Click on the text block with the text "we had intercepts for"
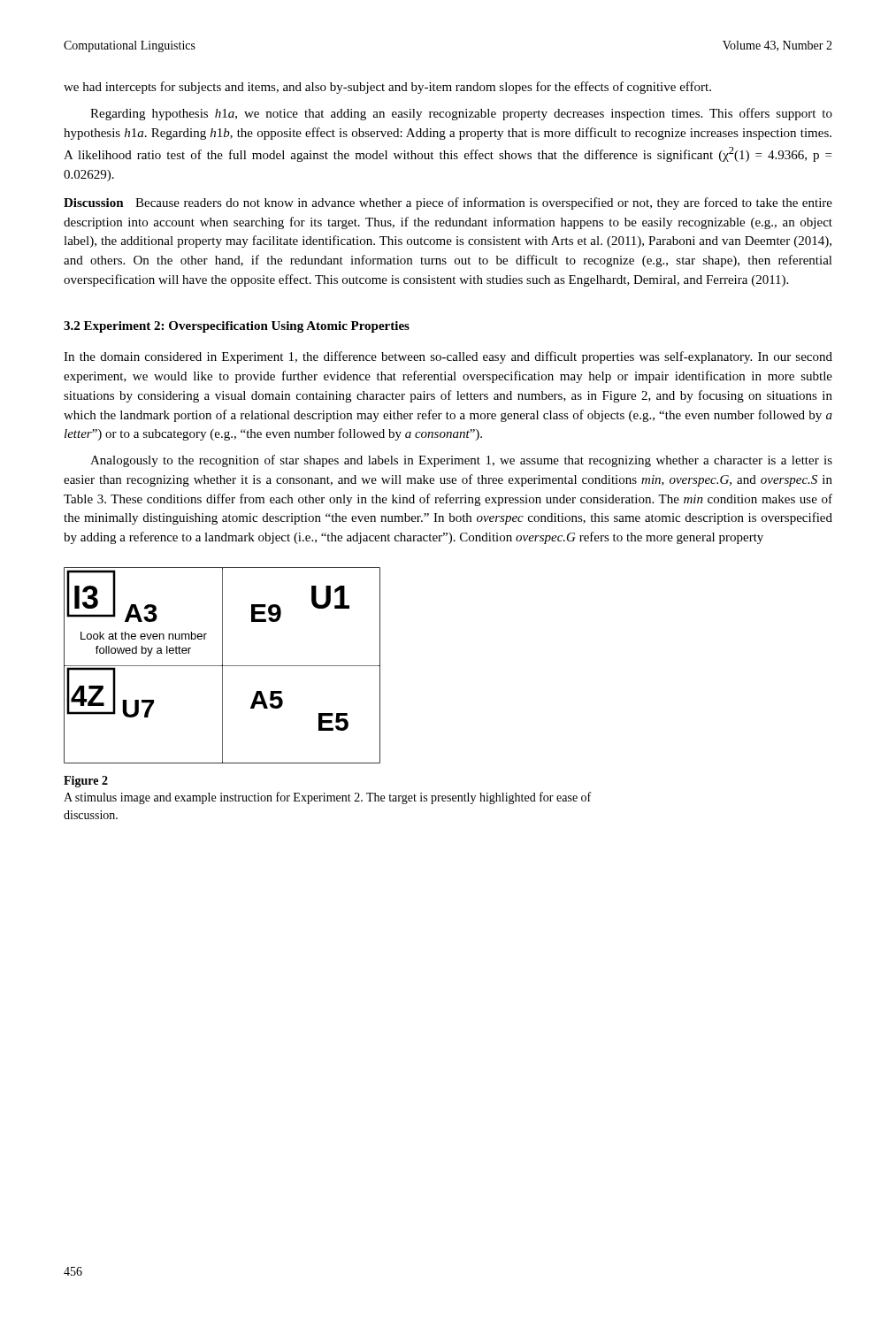 point(448,88)
